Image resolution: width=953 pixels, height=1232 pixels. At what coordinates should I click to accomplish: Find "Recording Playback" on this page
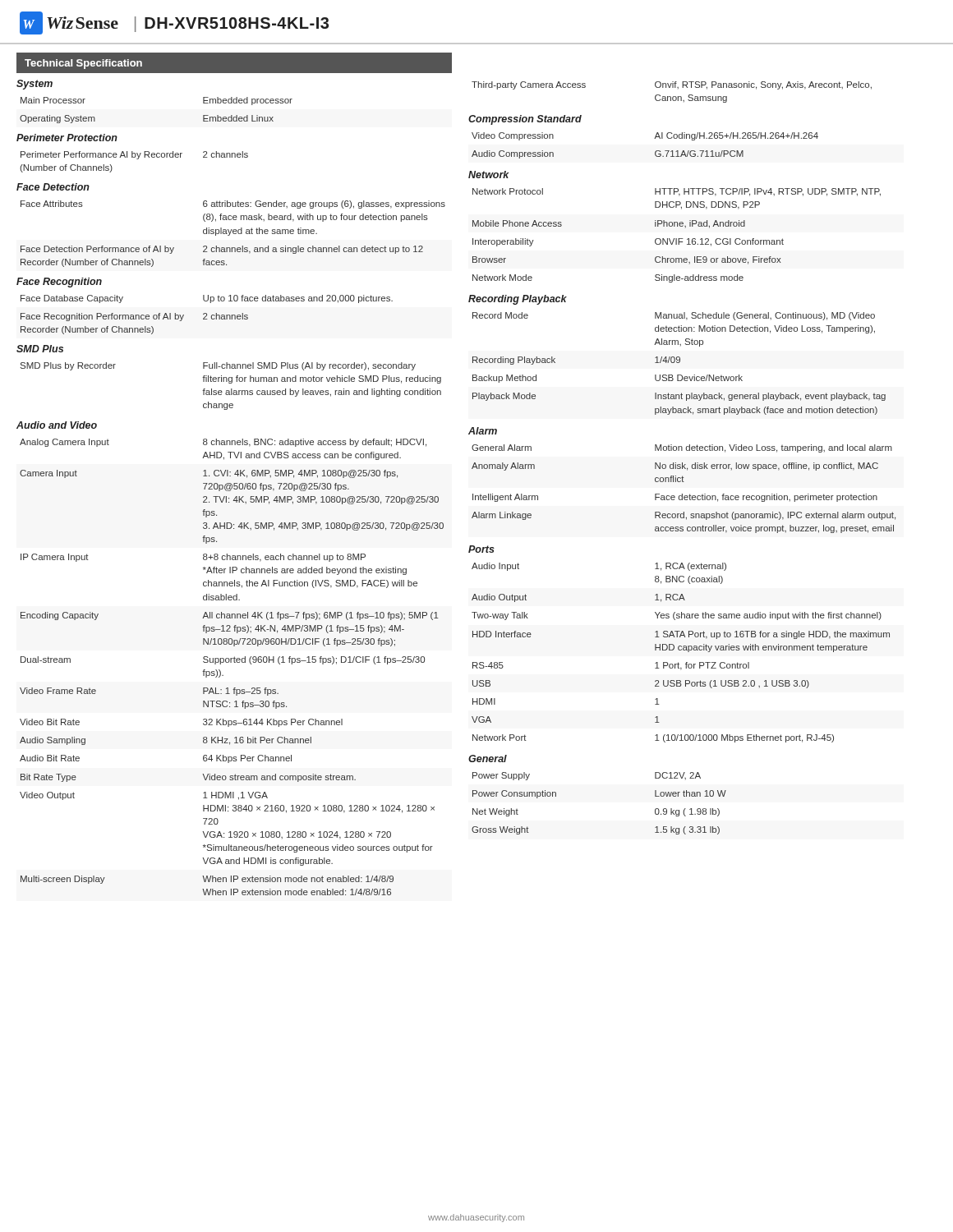[x=517, y=299]
